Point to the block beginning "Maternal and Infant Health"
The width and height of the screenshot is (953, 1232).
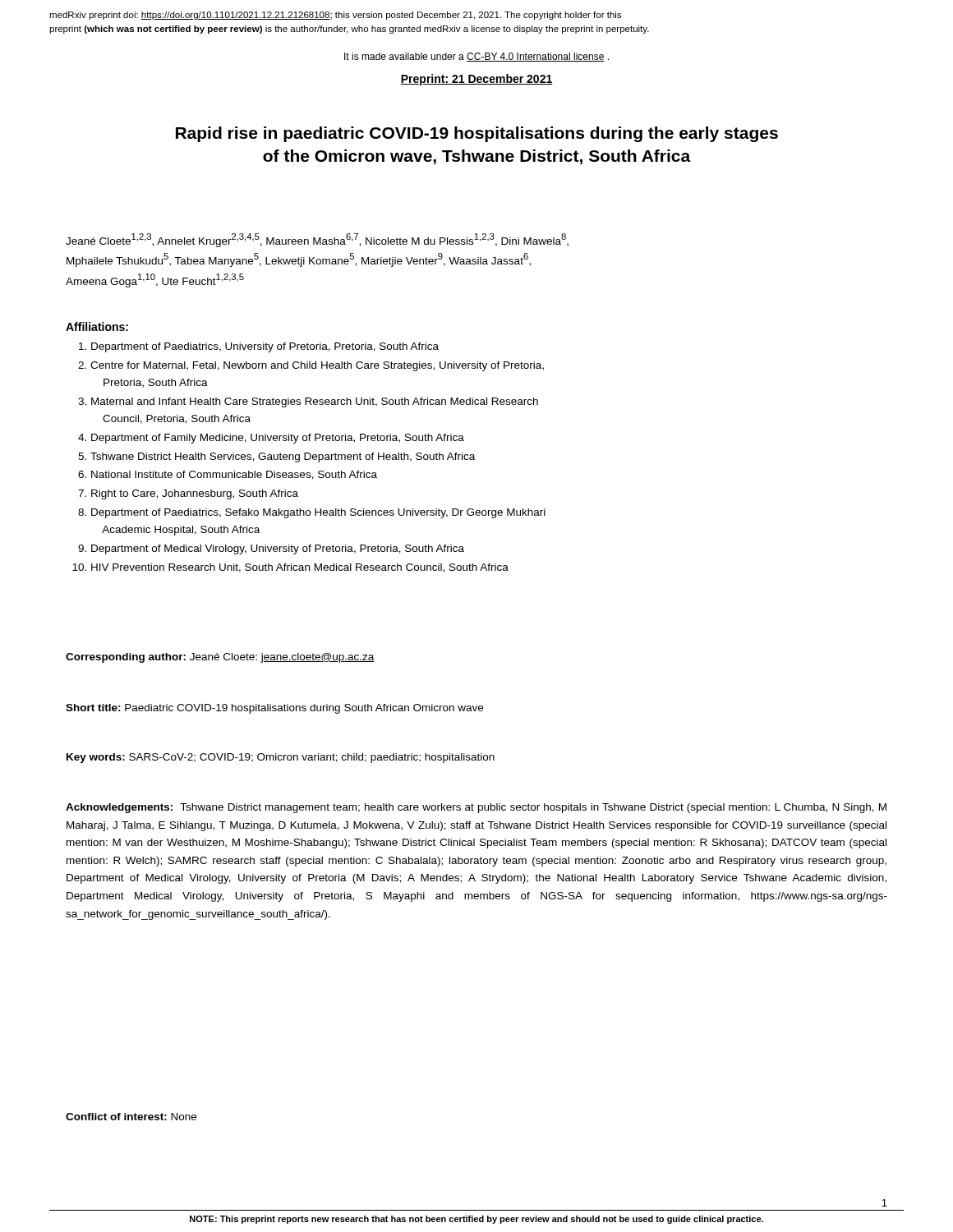pos(314,410)
